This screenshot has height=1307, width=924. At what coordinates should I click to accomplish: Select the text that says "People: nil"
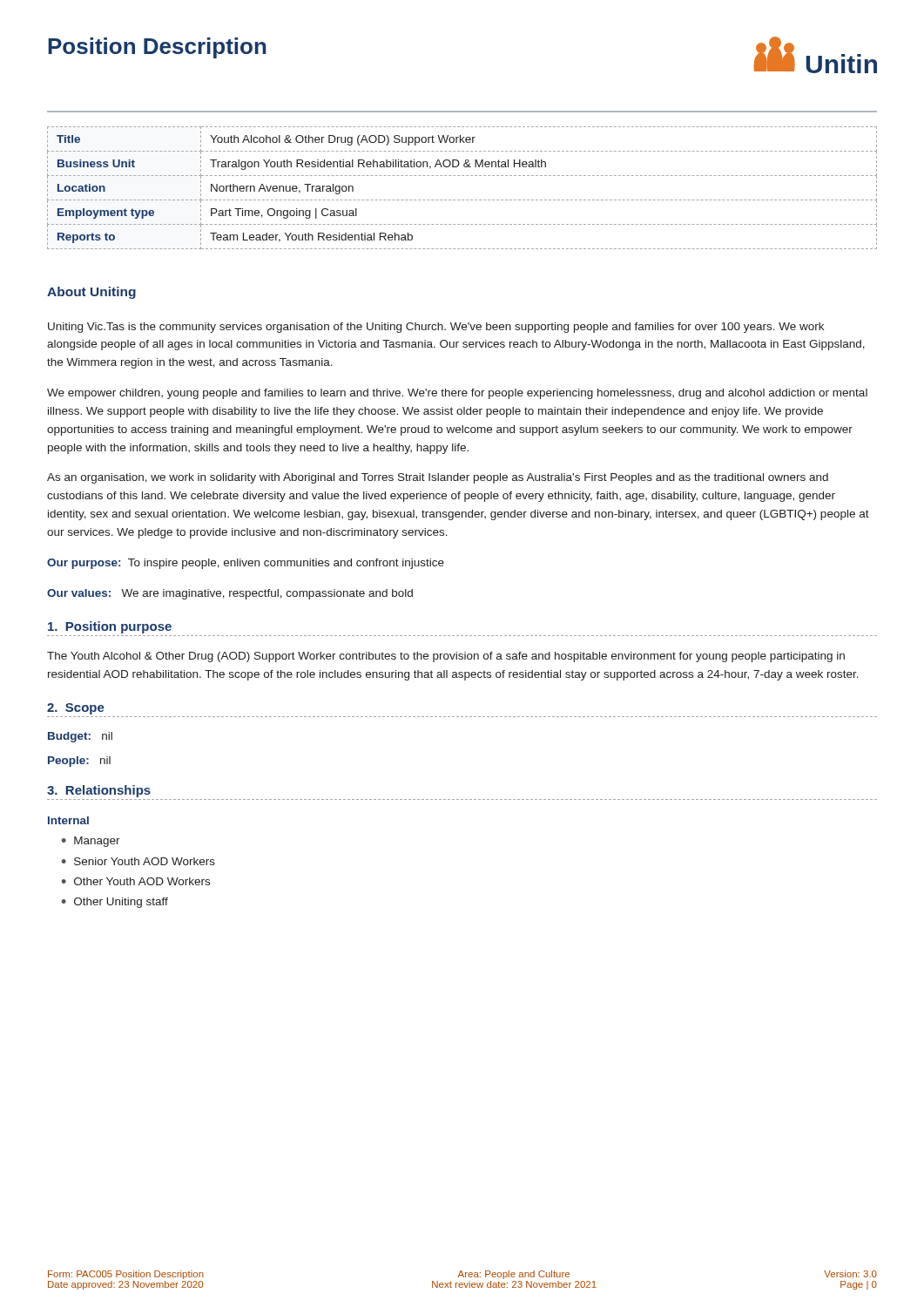(79, 762)
